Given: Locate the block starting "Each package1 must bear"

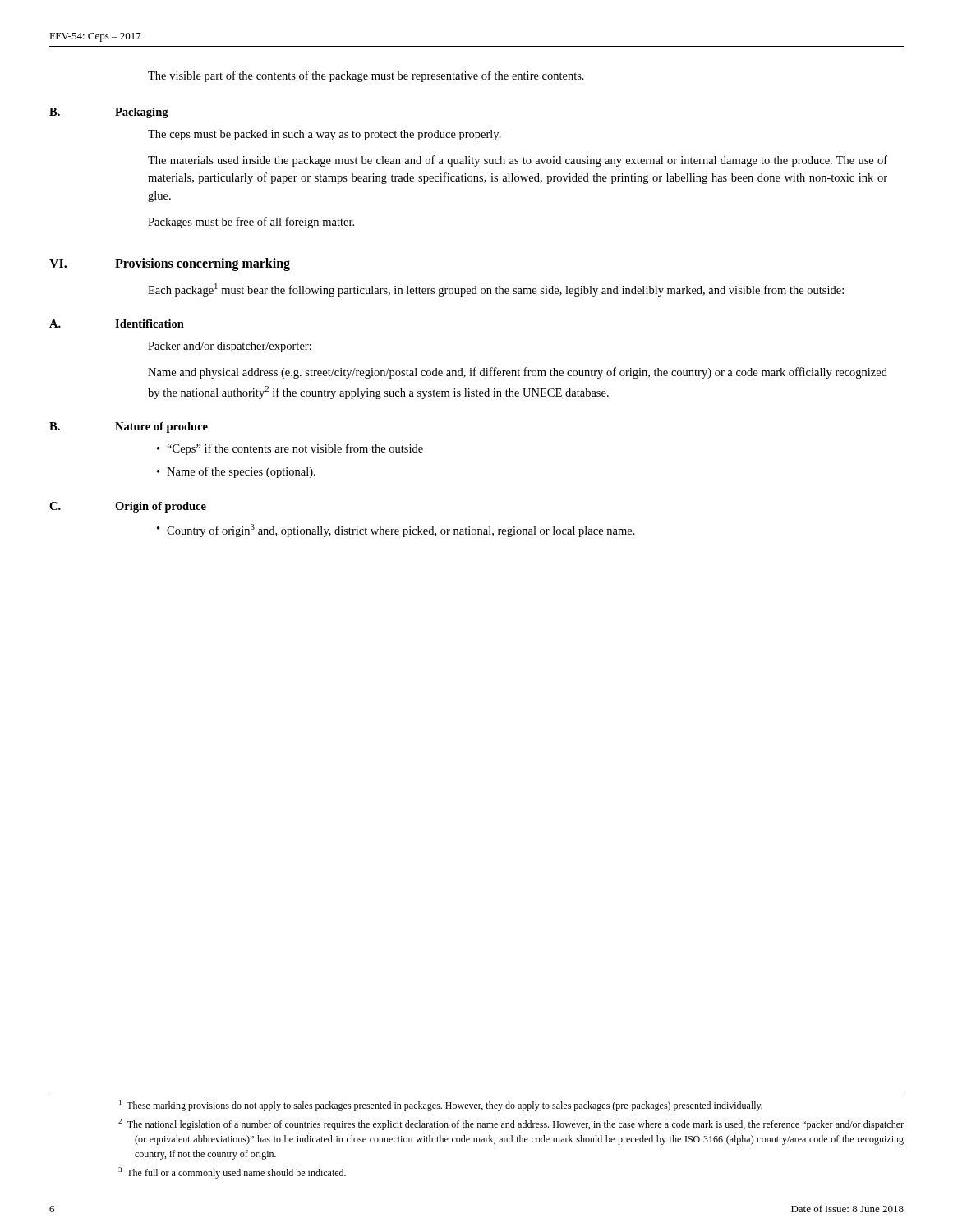Looking at the screenshot, I should coord(496,288).
